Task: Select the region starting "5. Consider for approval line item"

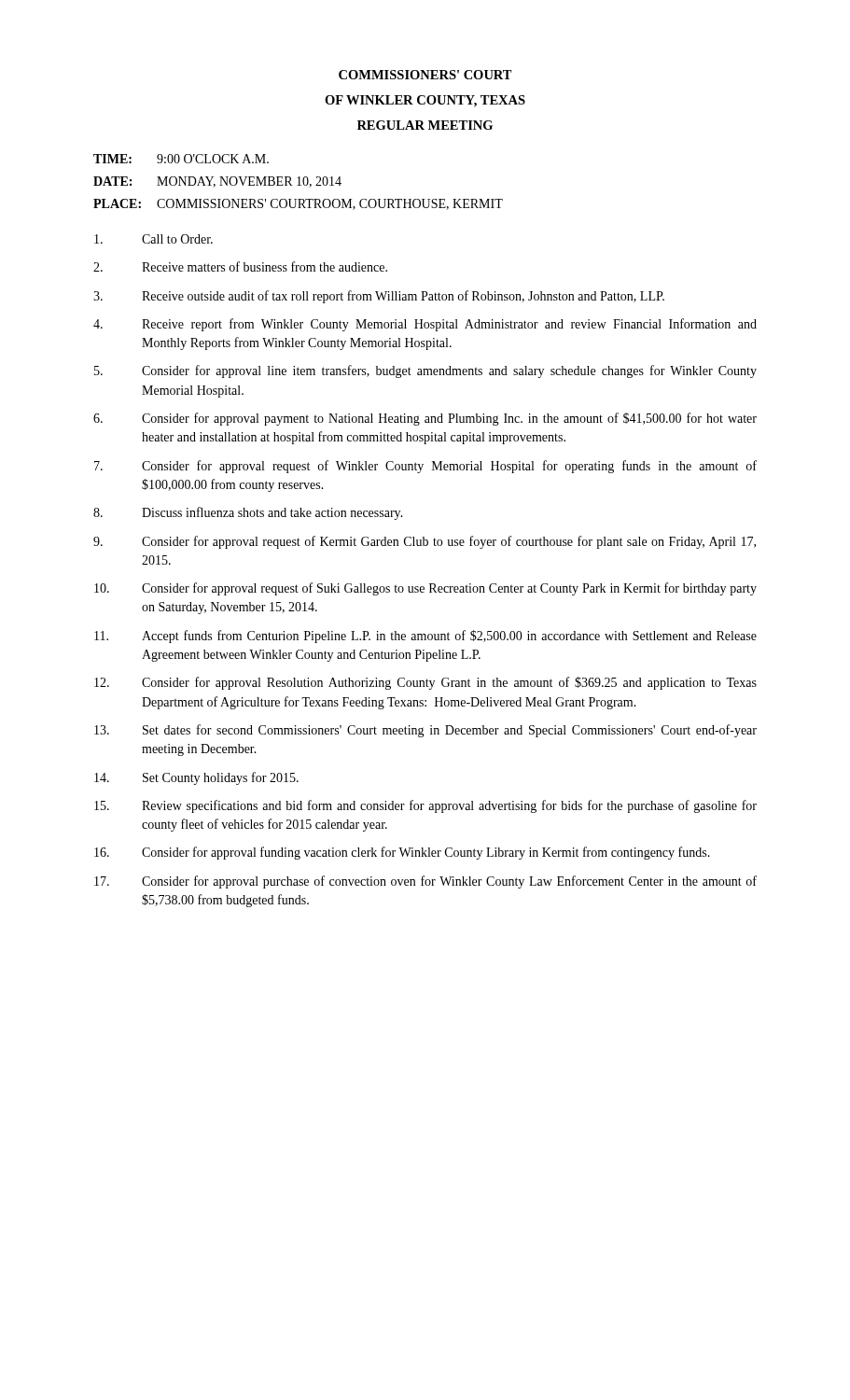Action: coord(425,382)
